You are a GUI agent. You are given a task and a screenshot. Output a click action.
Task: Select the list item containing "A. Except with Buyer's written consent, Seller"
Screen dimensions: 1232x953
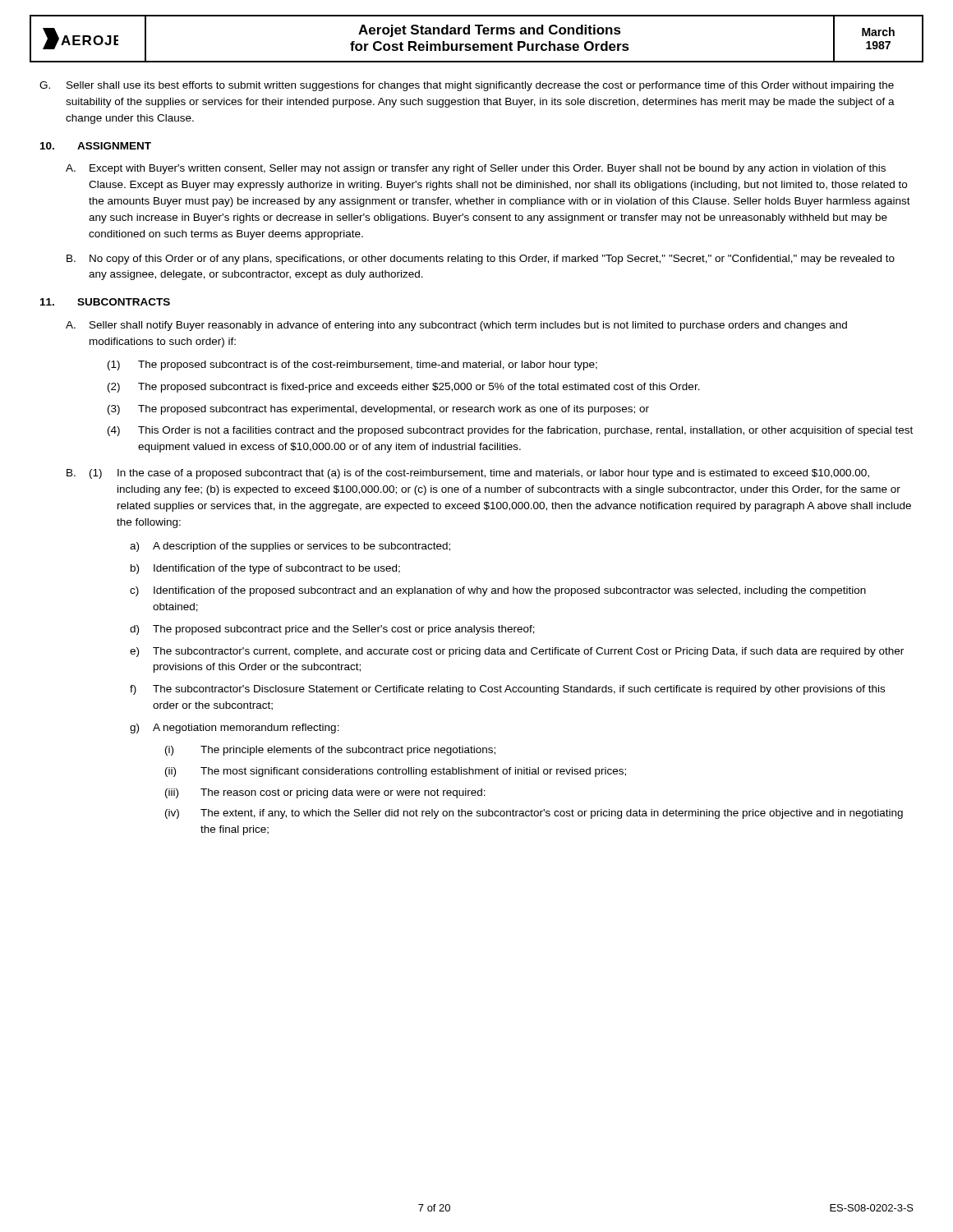(x=490, y=201)
